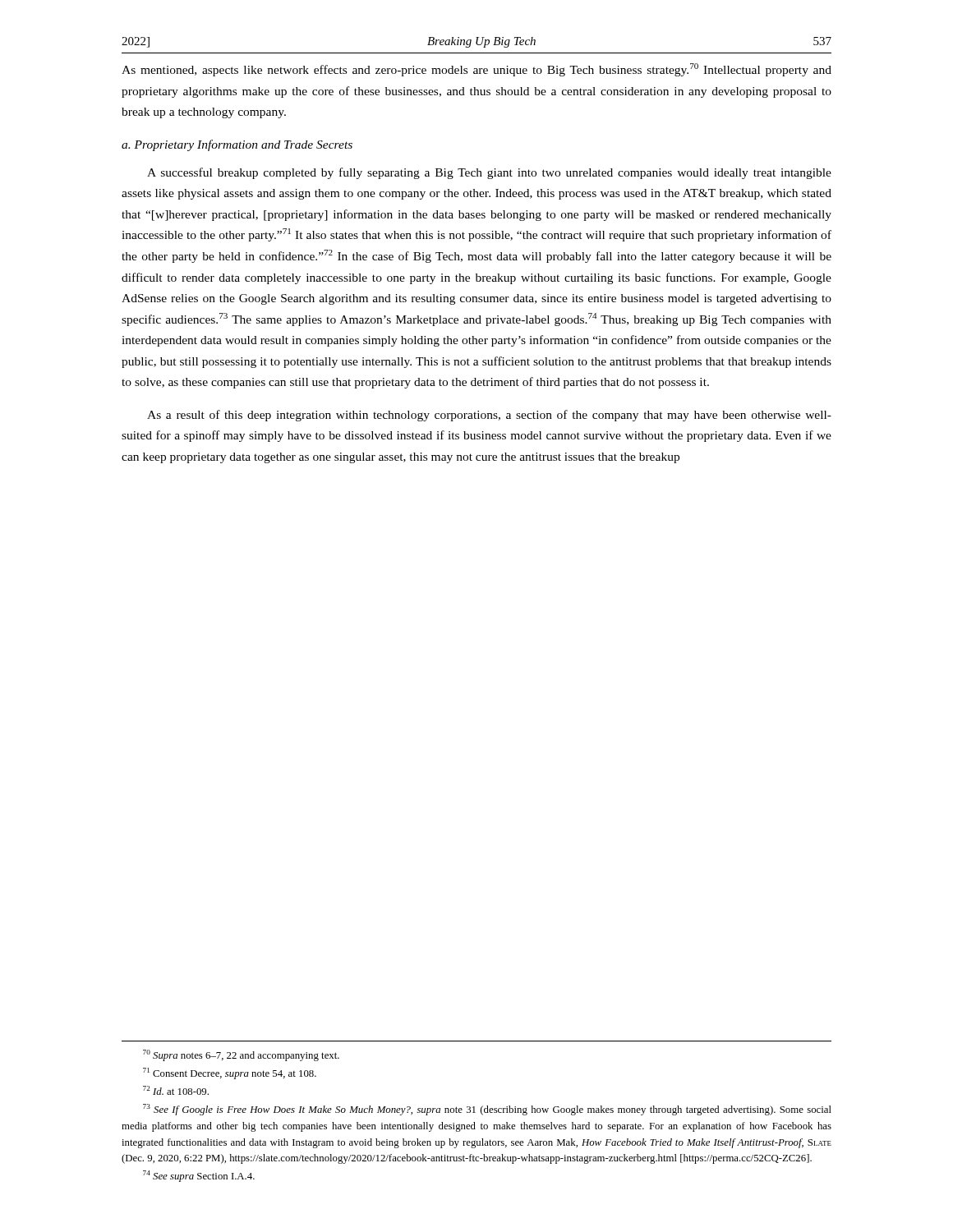The image size is (953, 1232).
Task: Click where it says "72 Id. at 108-09."
Action: pos(176,1091)
